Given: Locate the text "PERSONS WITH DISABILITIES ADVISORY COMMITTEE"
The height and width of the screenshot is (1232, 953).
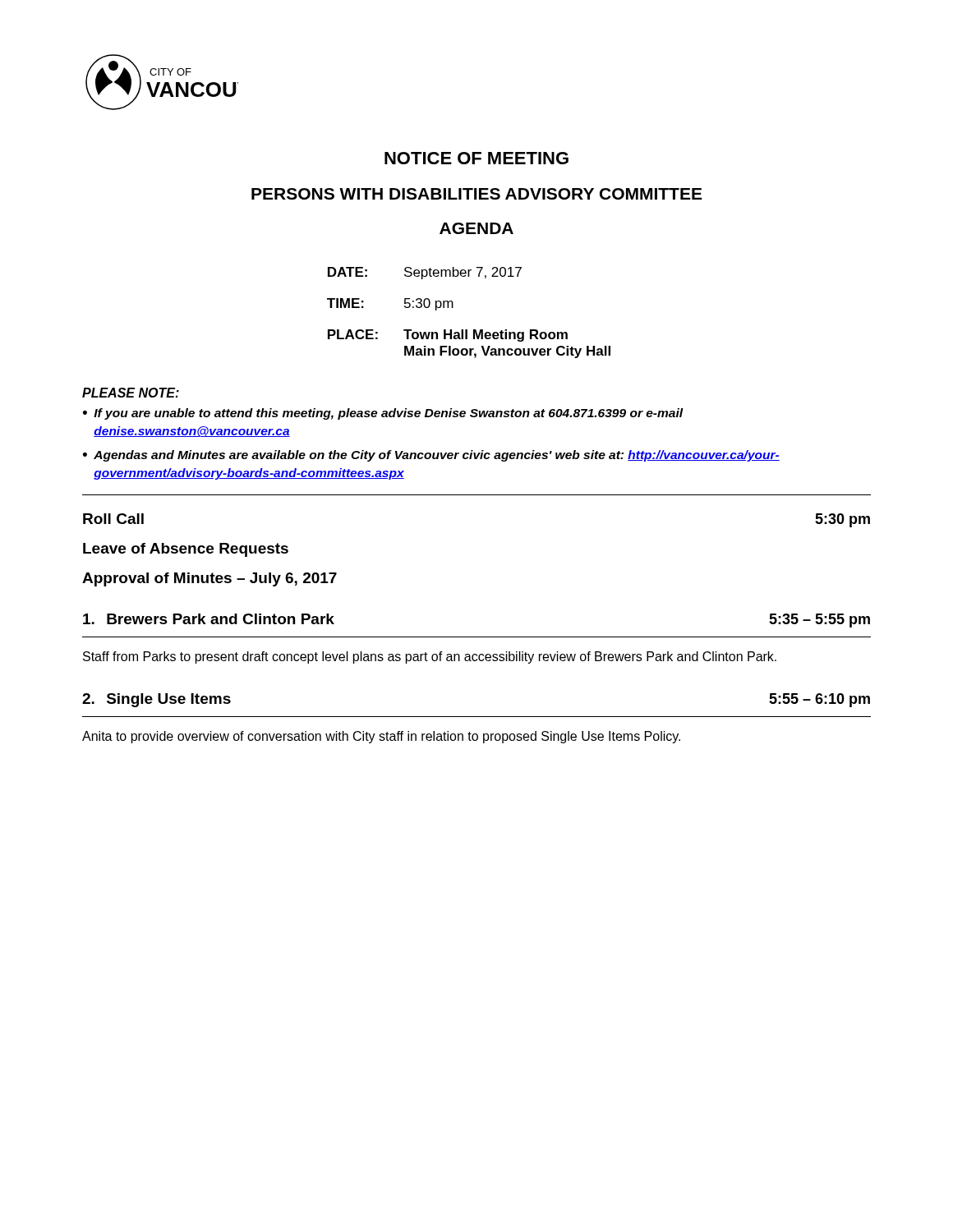Looking at the screenshot, I should coord(476,193).
